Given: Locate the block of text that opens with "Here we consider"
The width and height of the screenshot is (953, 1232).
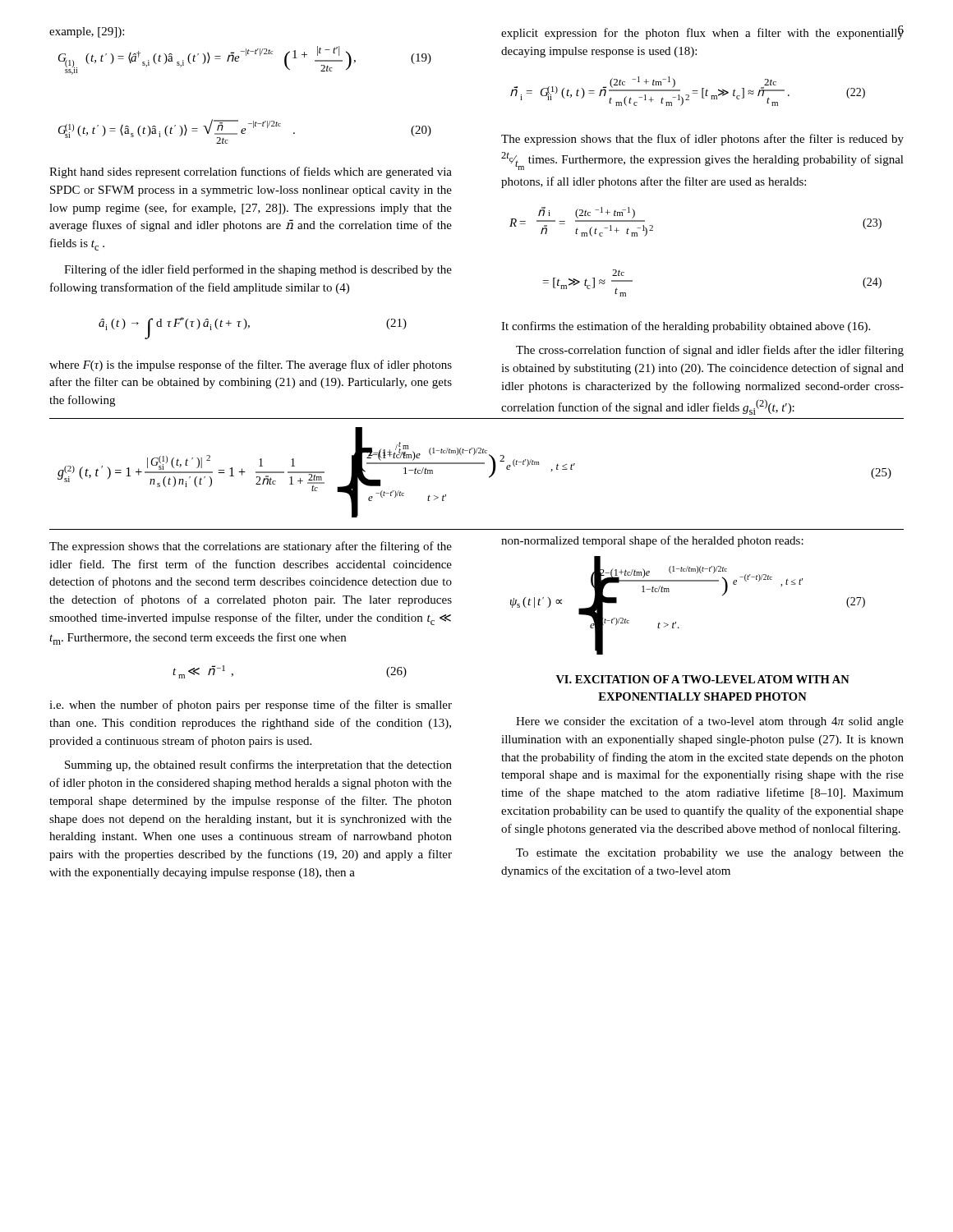Looking at the screenshot, I should pos(702,775).
